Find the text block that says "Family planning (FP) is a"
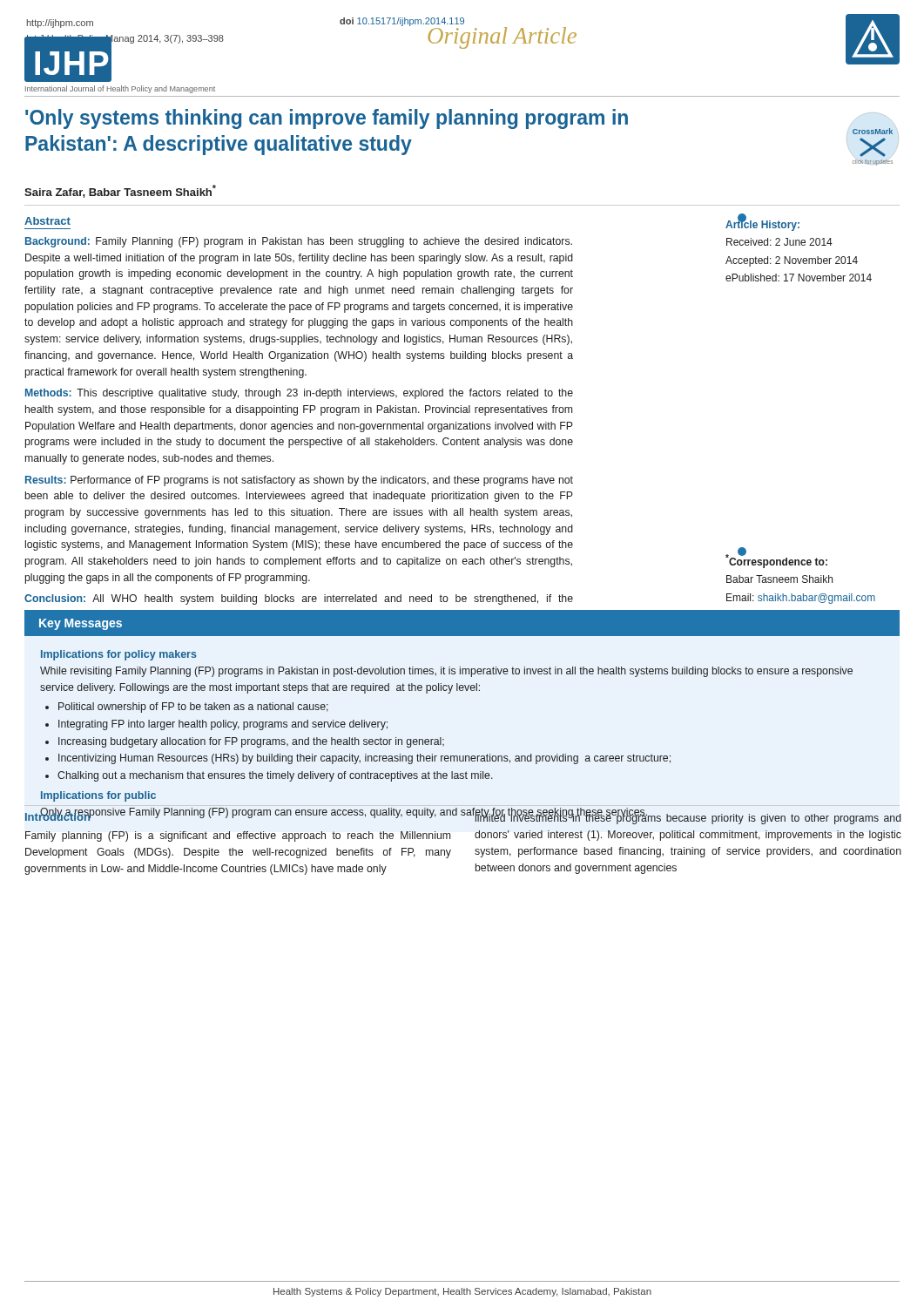 [x=238, y=852]
